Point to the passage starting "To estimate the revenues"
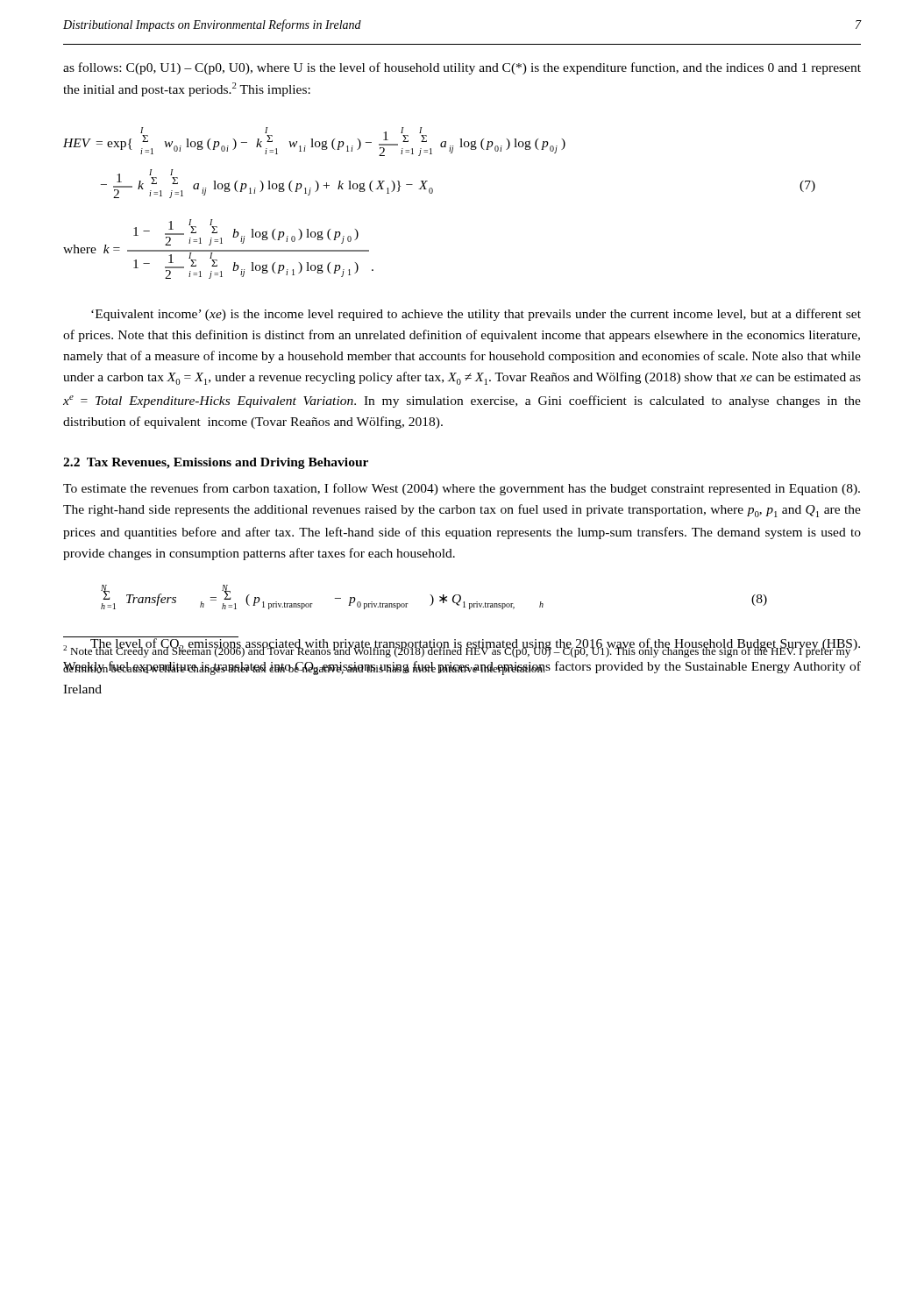This screenshot has height=1315, width=924. tap(462, 521)
